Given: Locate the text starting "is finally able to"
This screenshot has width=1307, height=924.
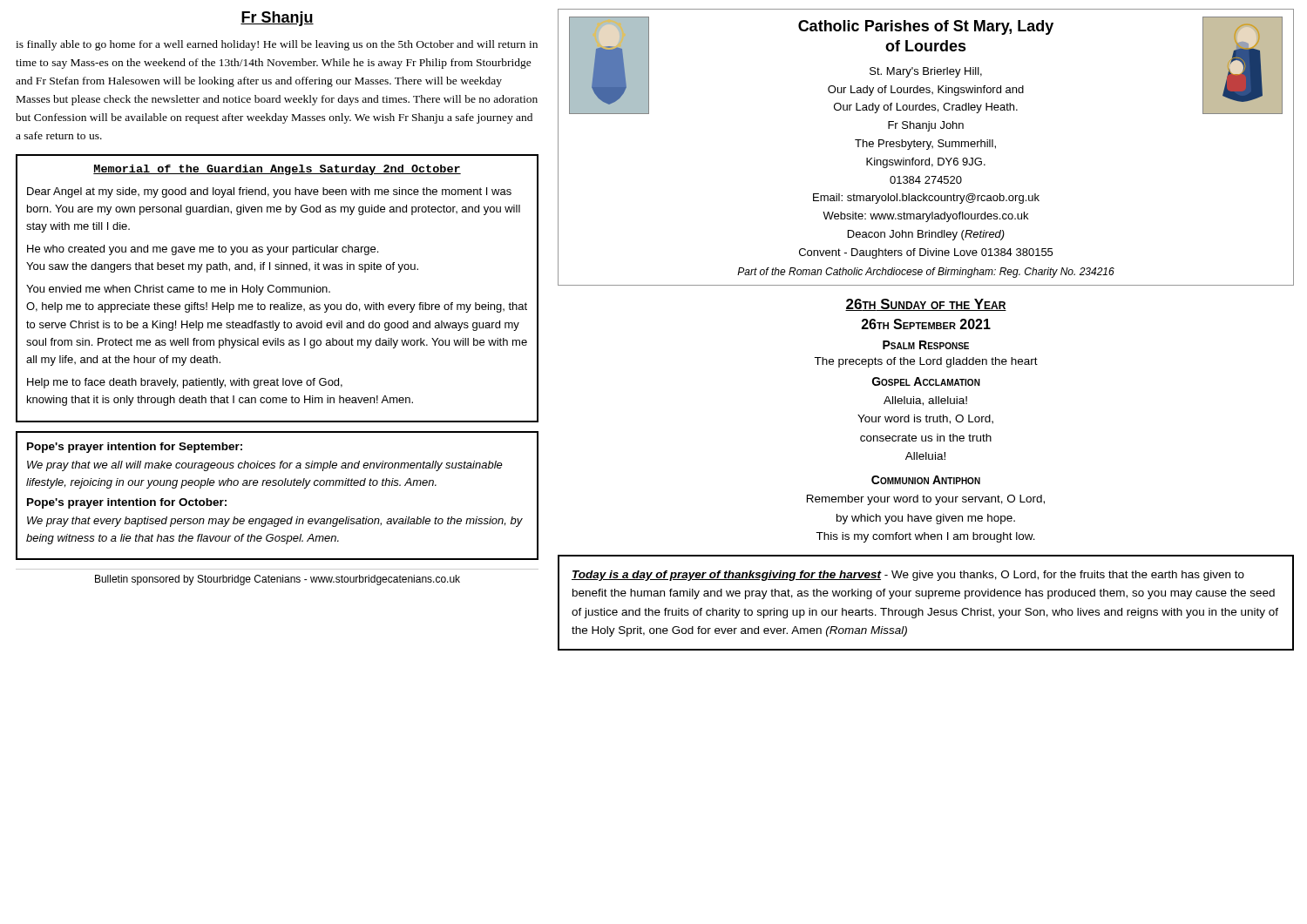Looking at the screenshot, I should pos(277,90).
